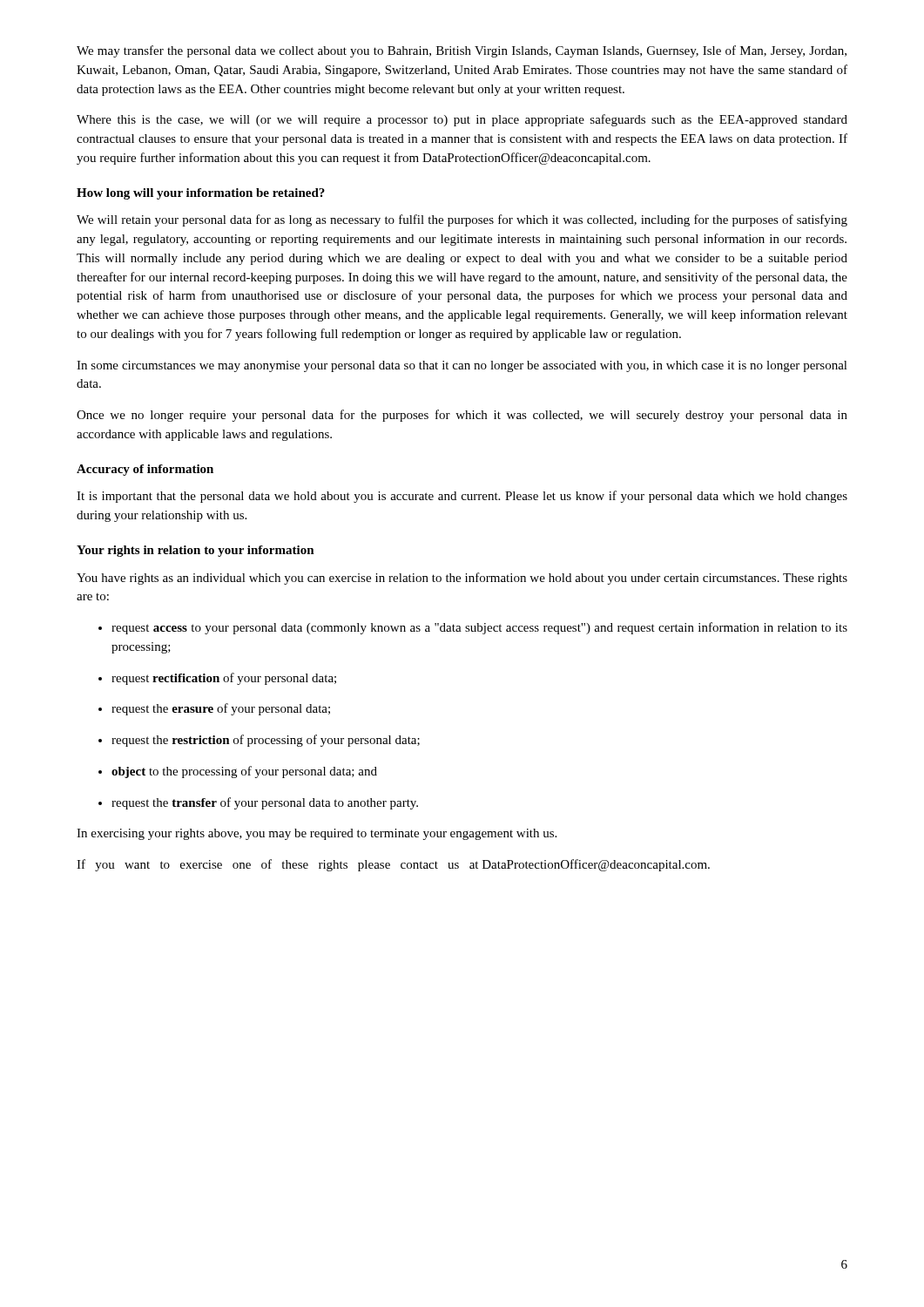Image resolution: width=924 pixels, height=1307 pixels.
Task: Find the section header that says "How long will your"
Action: click(x=201, y=194)
